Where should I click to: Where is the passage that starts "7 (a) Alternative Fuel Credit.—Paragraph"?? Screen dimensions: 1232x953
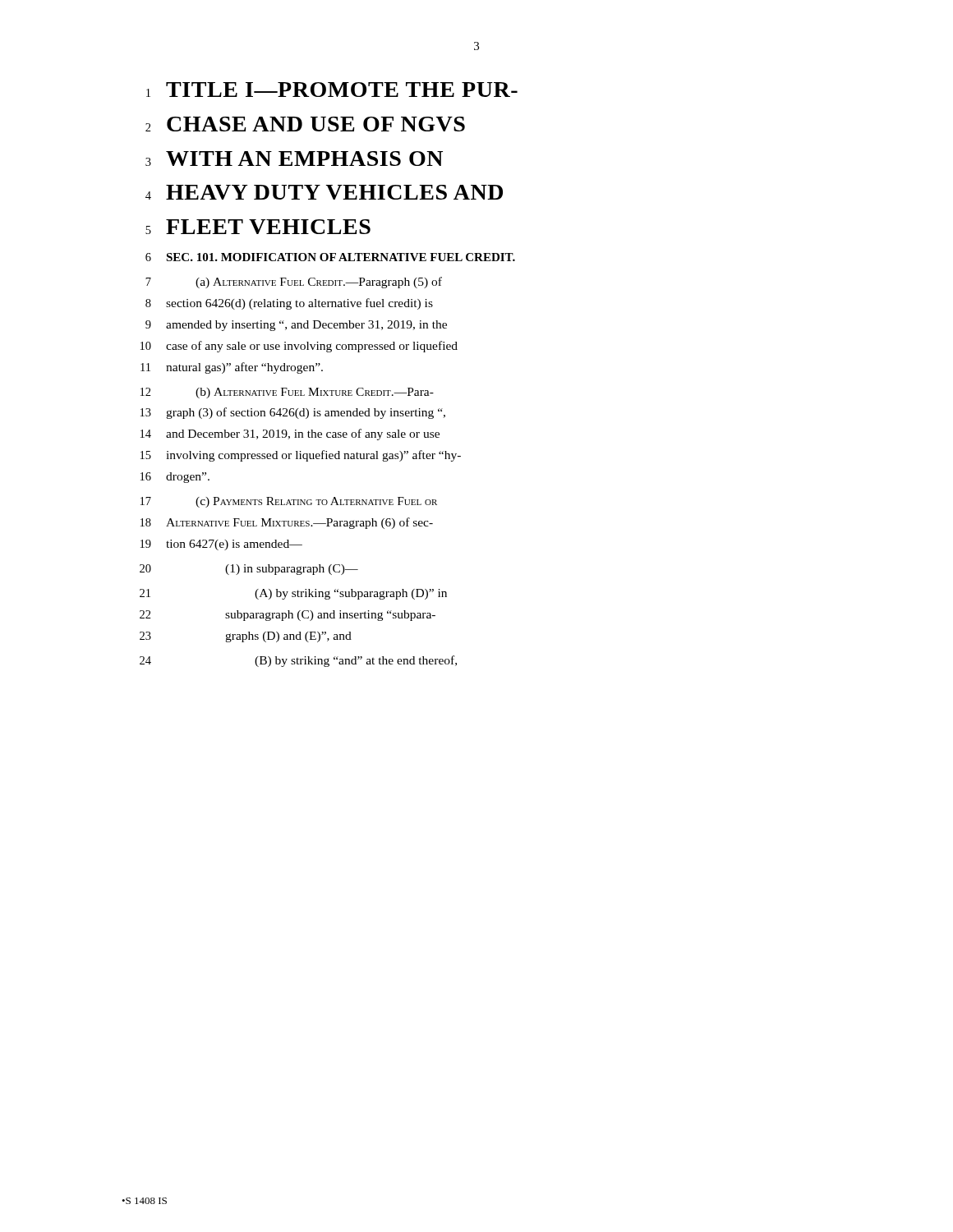[x=294, y=283]
